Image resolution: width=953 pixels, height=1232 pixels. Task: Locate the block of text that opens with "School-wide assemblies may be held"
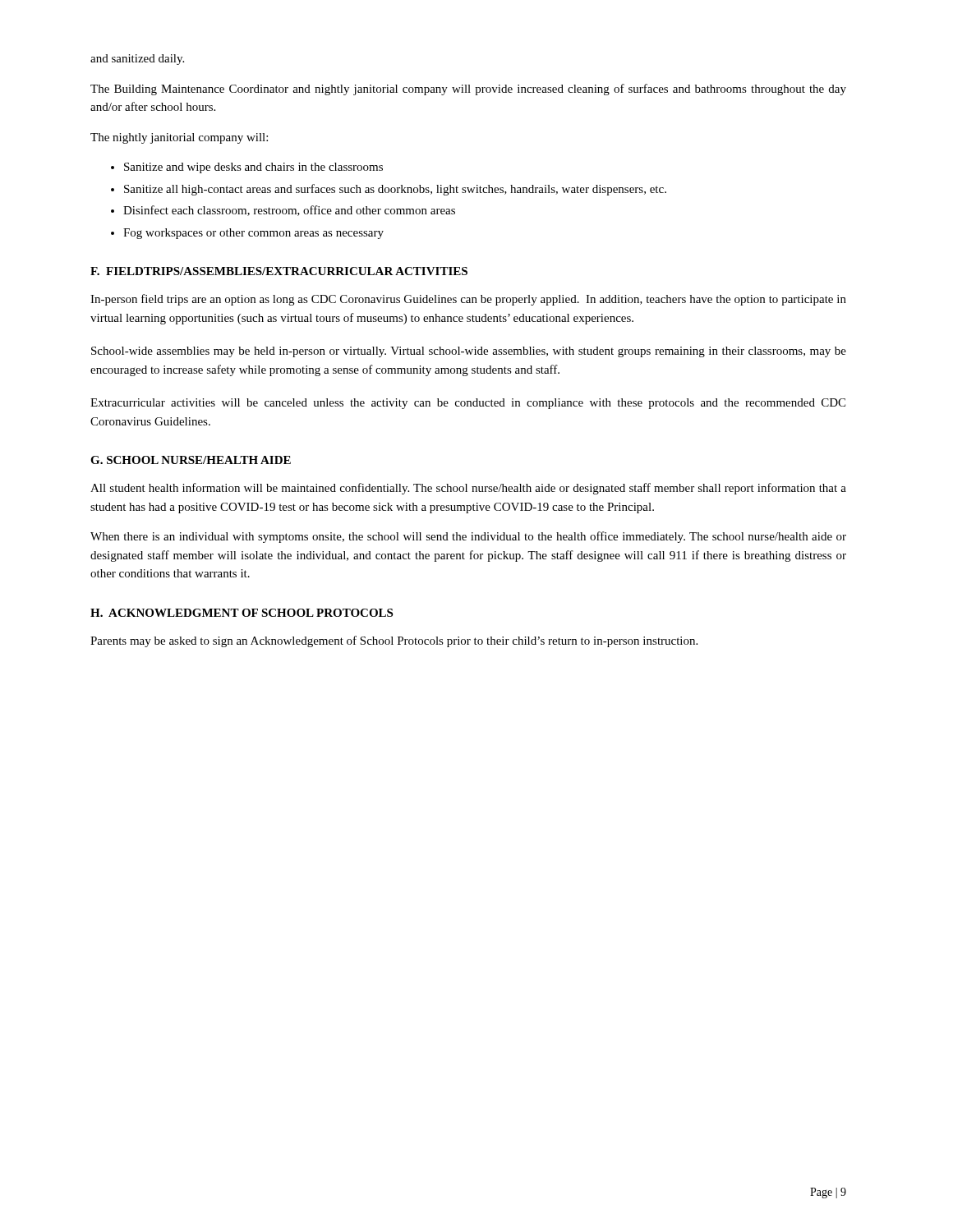click(x=468, y=360)
